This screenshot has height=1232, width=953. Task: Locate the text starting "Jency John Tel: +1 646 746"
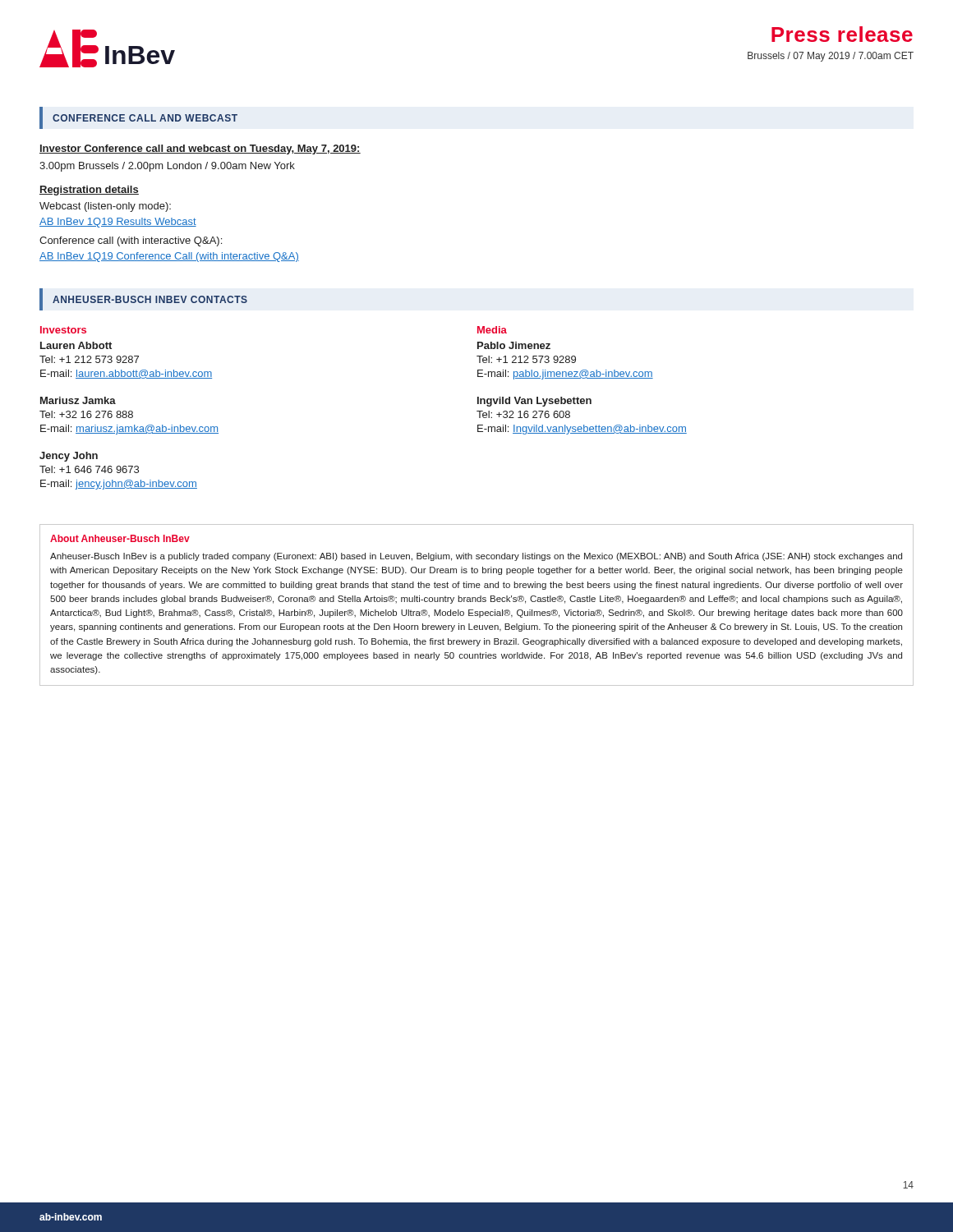coord(69,457)
